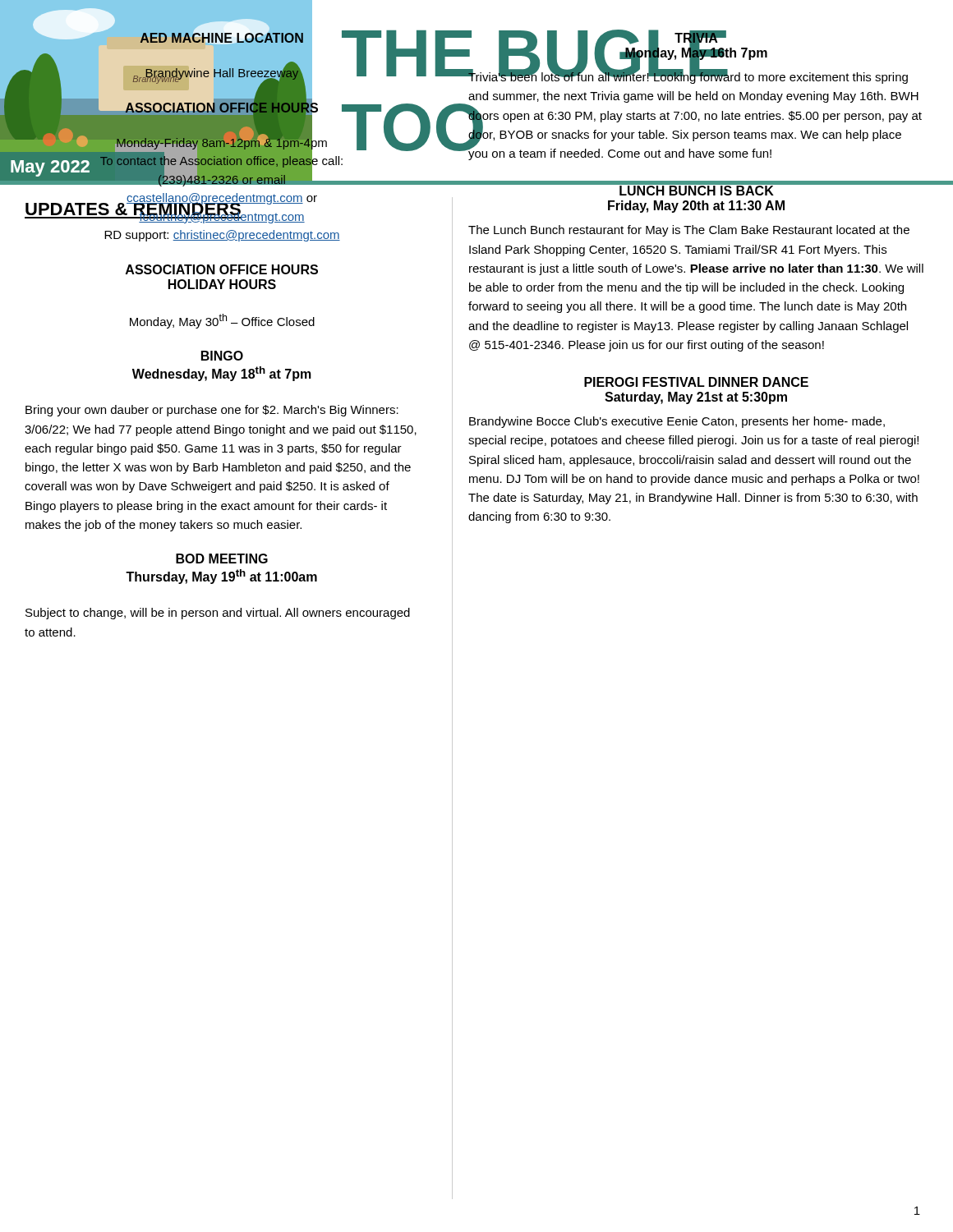Click on the passage starting "PIEROGI FESTIVAL DINNER DANCESaturday, May 21st at"
The image size is (953, 1232).
point(696,390)
